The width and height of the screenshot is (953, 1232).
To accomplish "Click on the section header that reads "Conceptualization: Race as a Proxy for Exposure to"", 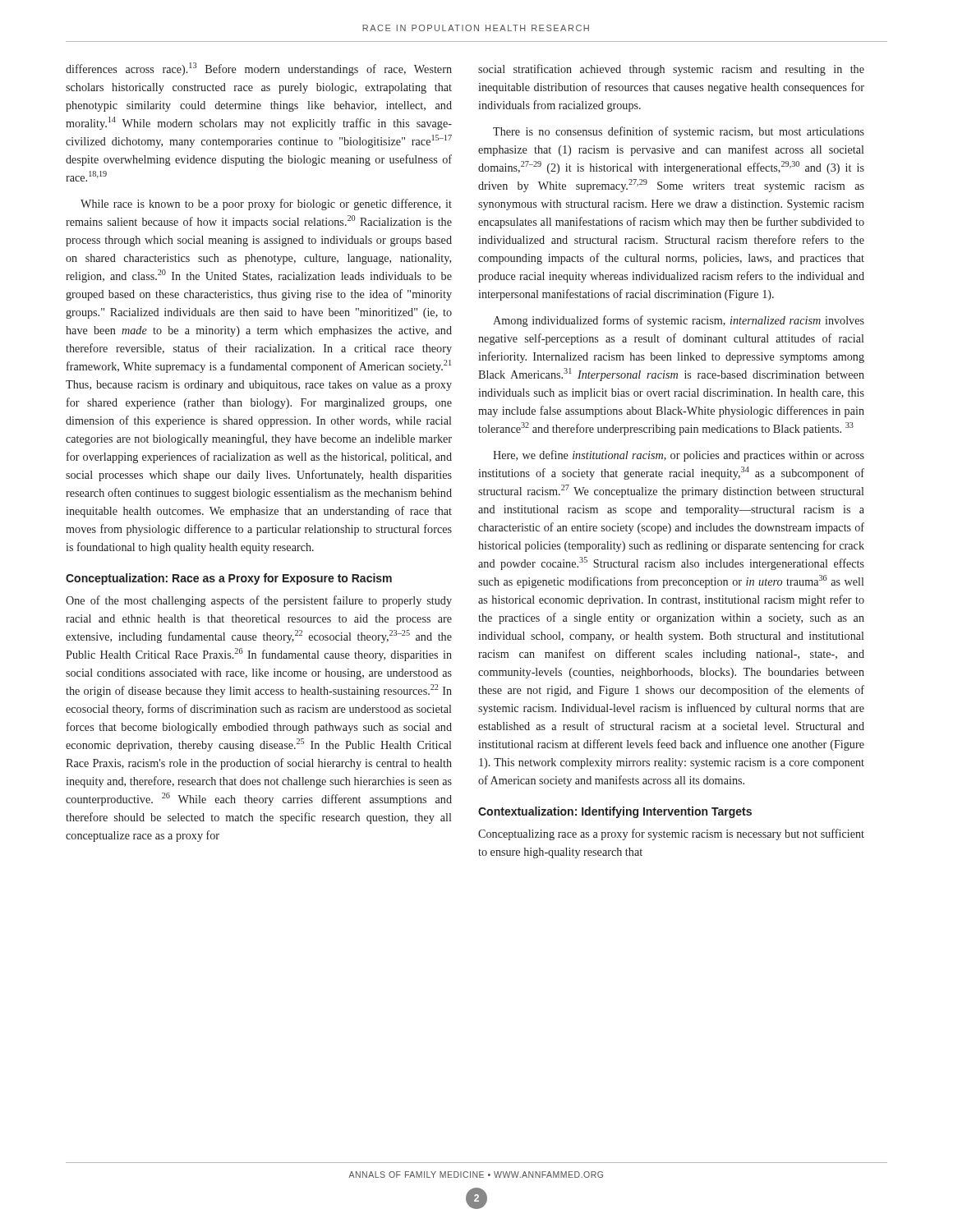I will coord(229,578).
